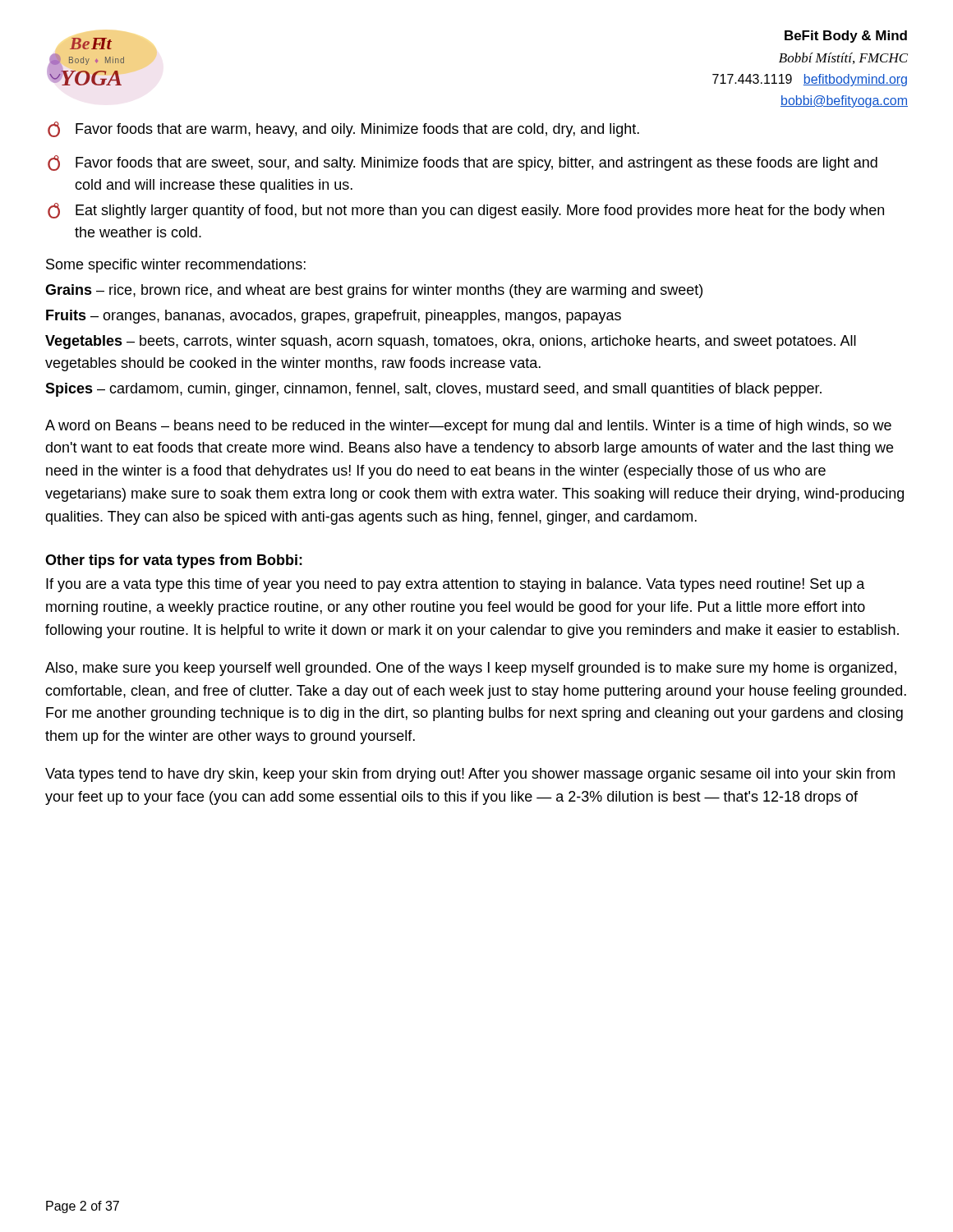Viewport: 953px width, 1232px height.
Task: Navigate to the passage starting "Fruits – oranges, bananas, avocados, grapes,"
Action: [333, 315]
